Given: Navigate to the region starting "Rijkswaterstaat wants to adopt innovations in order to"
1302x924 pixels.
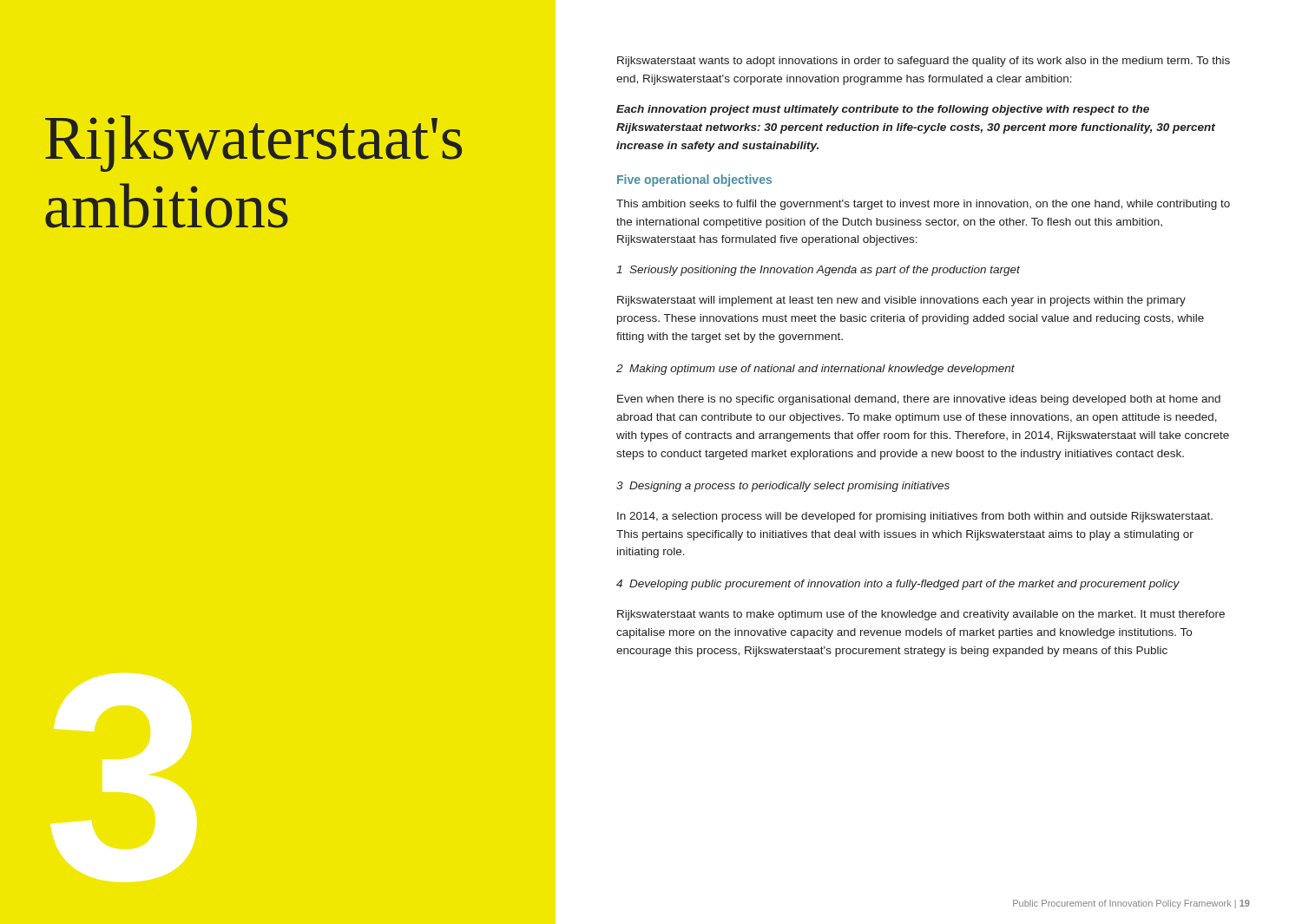Looking at the screenshot, I should pyautogui.click(x=924, y=70).
